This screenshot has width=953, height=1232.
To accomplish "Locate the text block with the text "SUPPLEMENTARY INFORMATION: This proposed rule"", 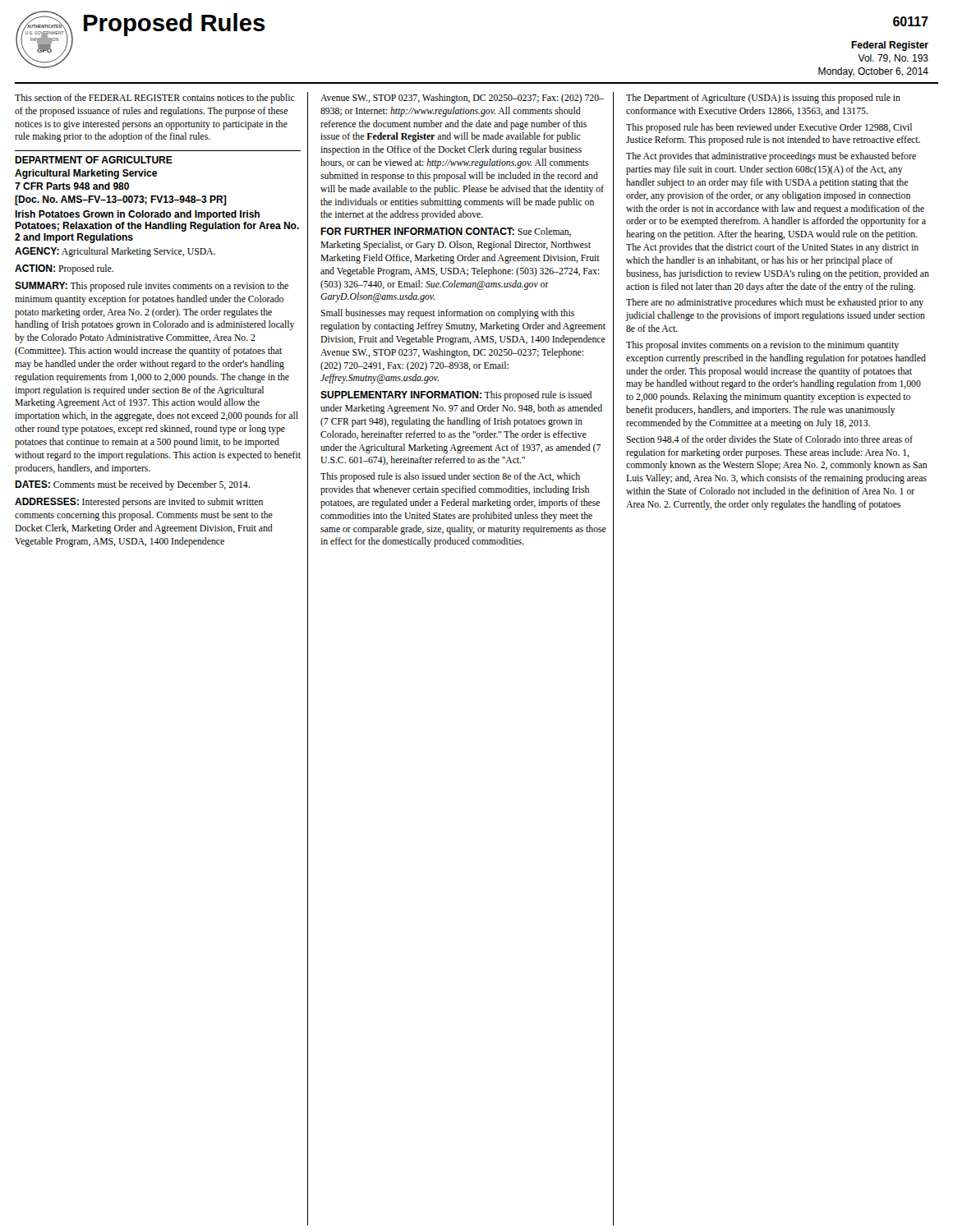I will click(461, 428).
